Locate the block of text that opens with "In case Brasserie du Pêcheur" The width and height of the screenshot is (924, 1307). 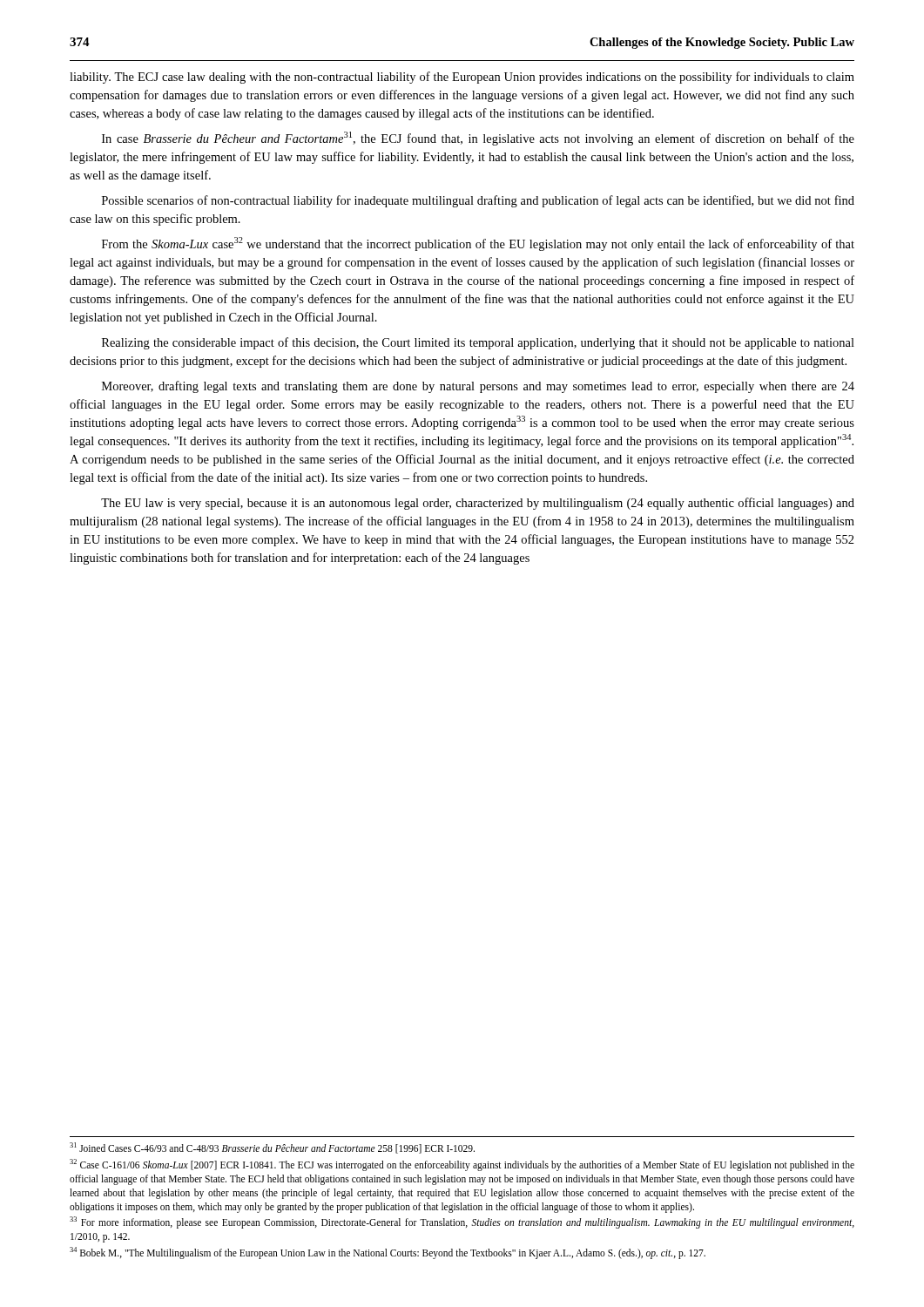click(462, 157)
